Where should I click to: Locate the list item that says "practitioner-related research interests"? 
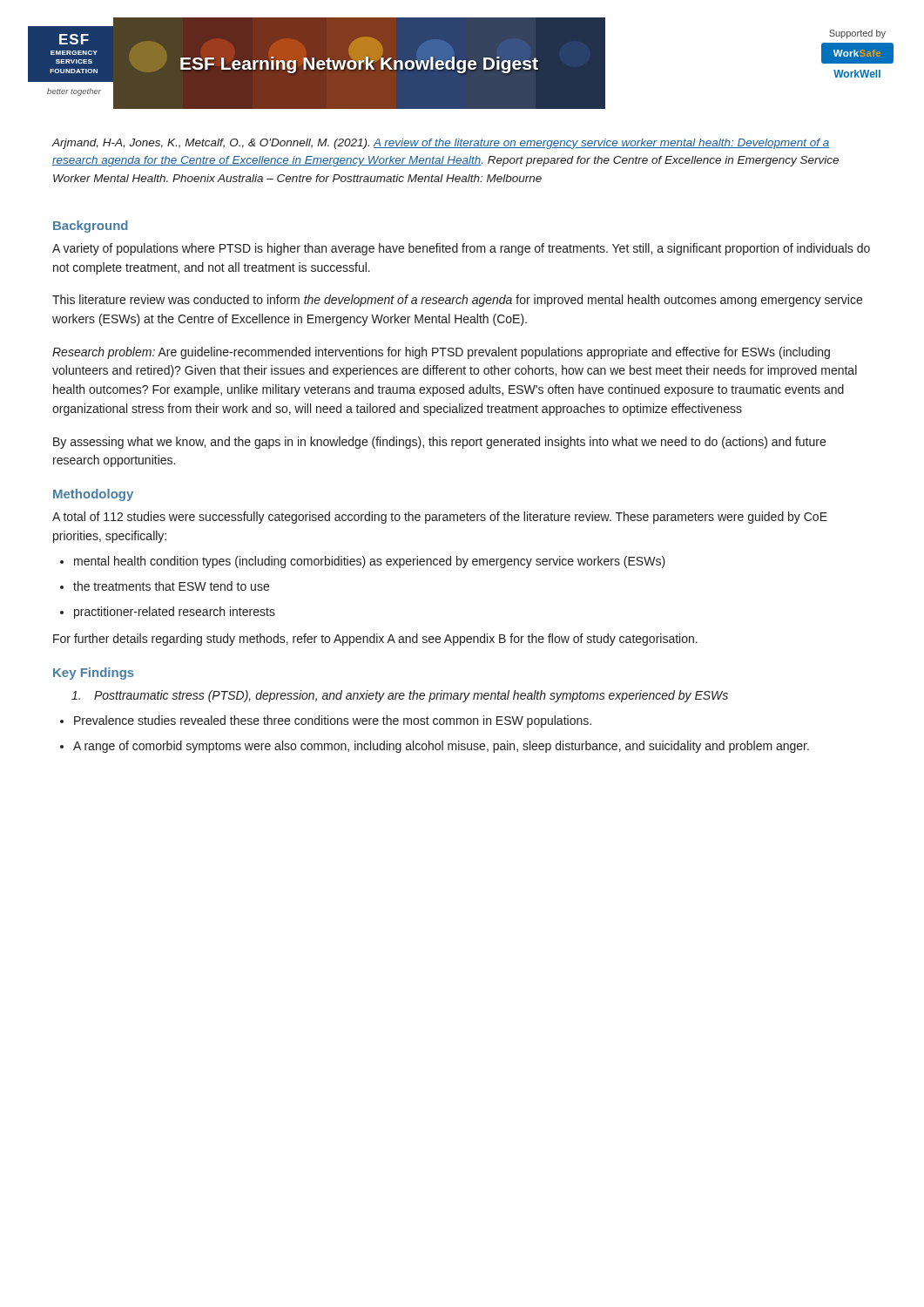coord(174,612)
